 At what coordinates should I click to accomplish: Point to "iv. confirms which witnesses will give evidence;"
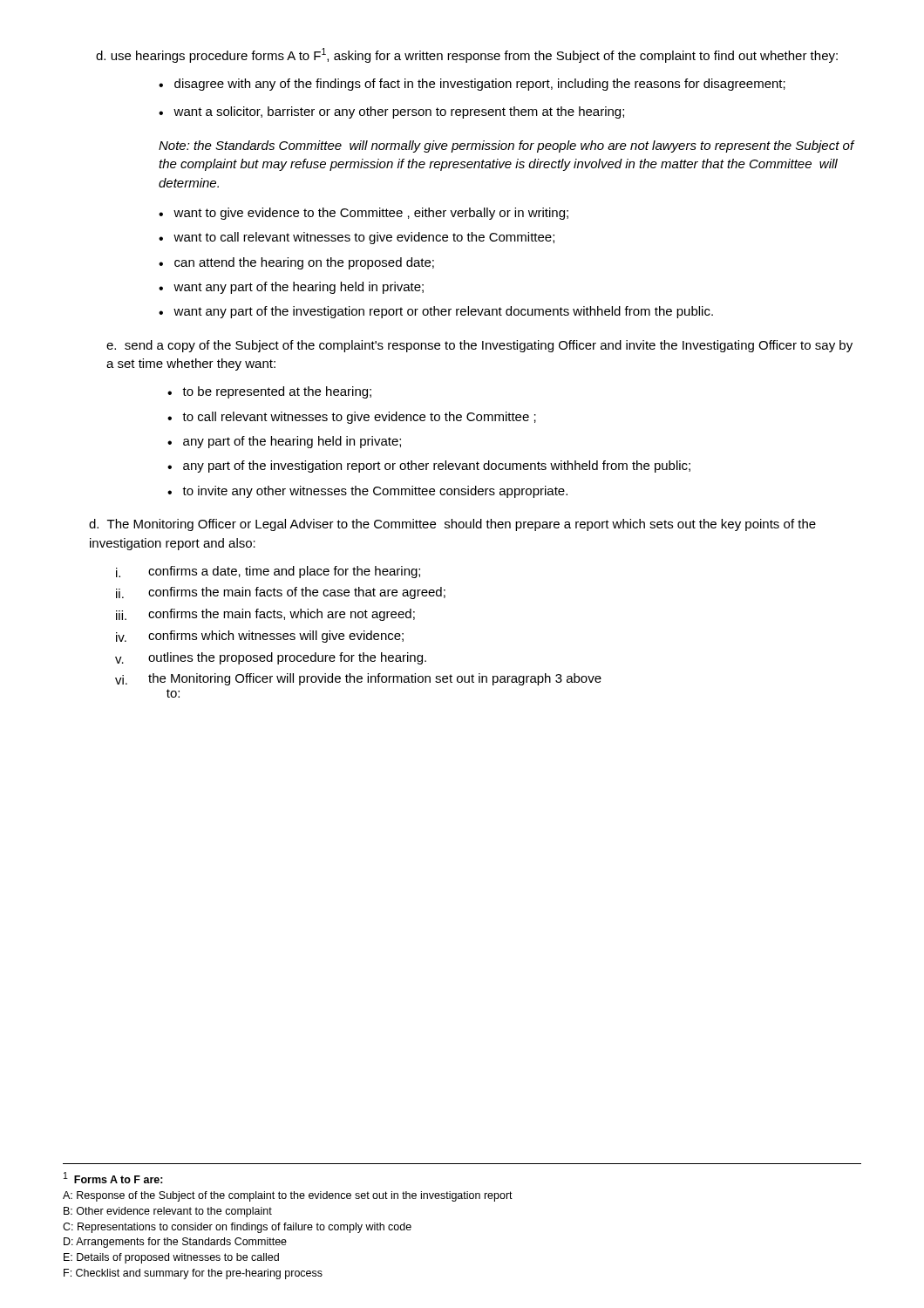click(260, 637)
